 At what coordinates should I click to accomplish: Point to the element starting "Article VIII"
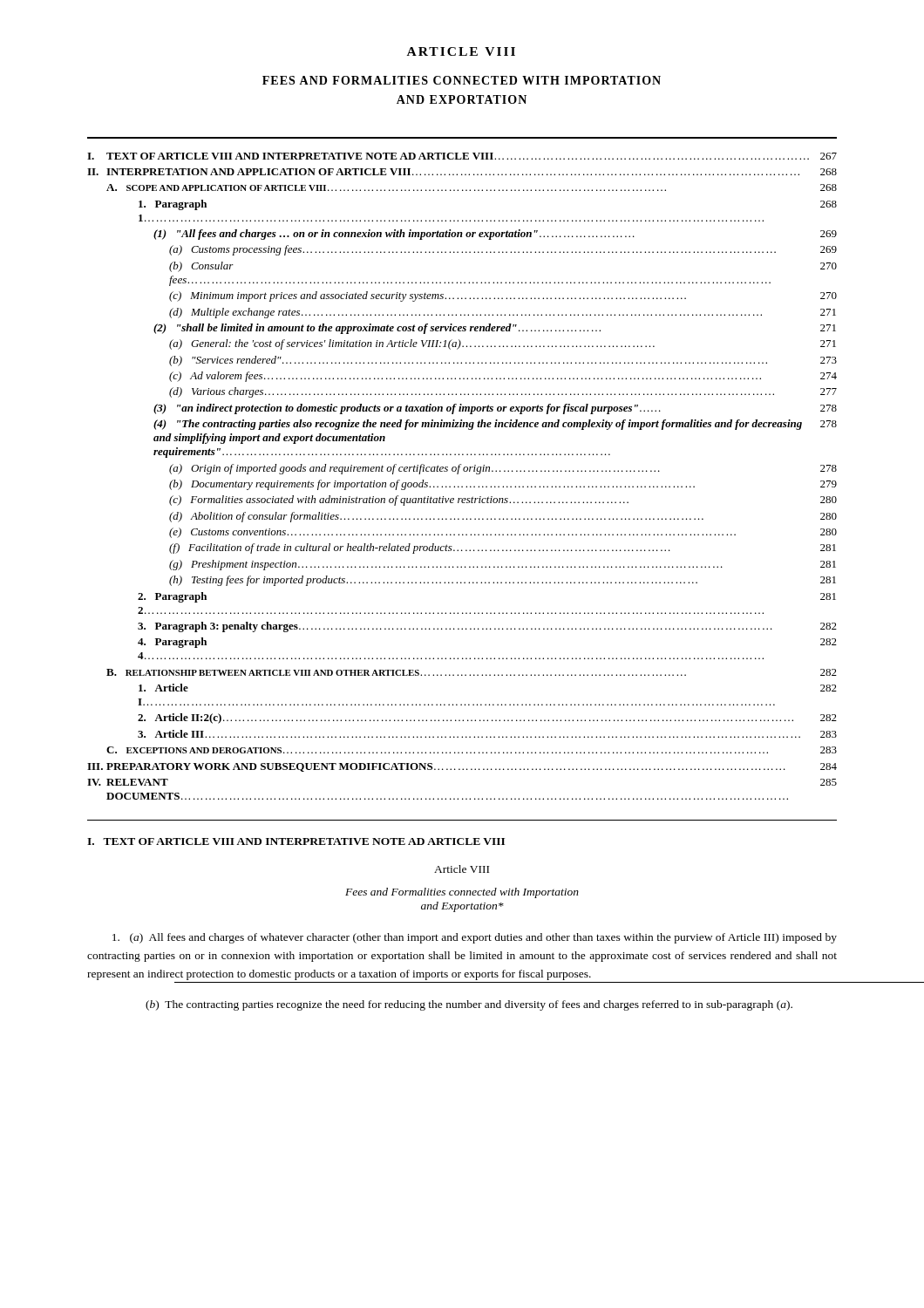462,869
